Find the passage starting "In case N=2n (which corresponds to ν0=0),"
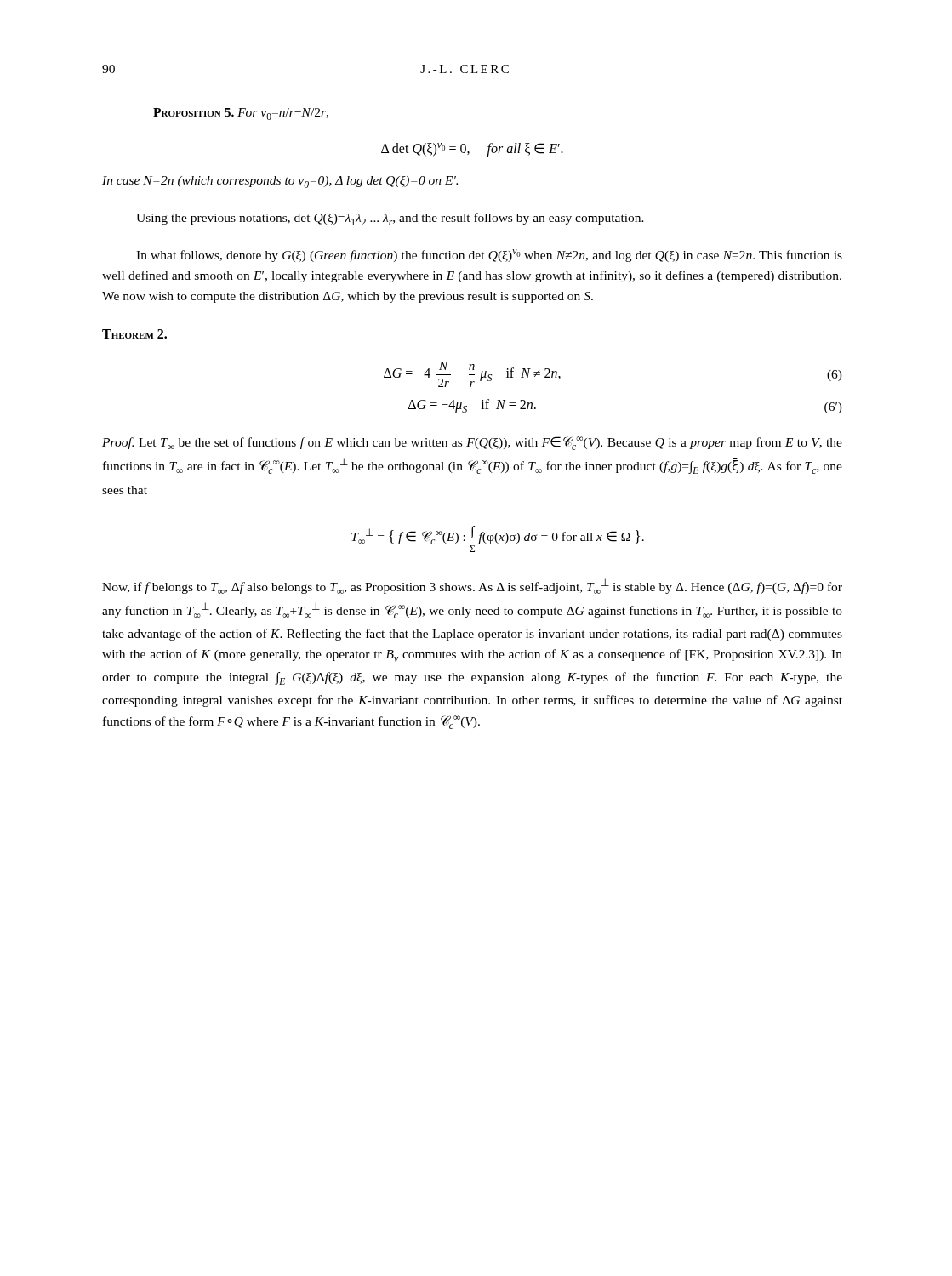This screenshot has height=1276, width=952. tap(281, 182)
